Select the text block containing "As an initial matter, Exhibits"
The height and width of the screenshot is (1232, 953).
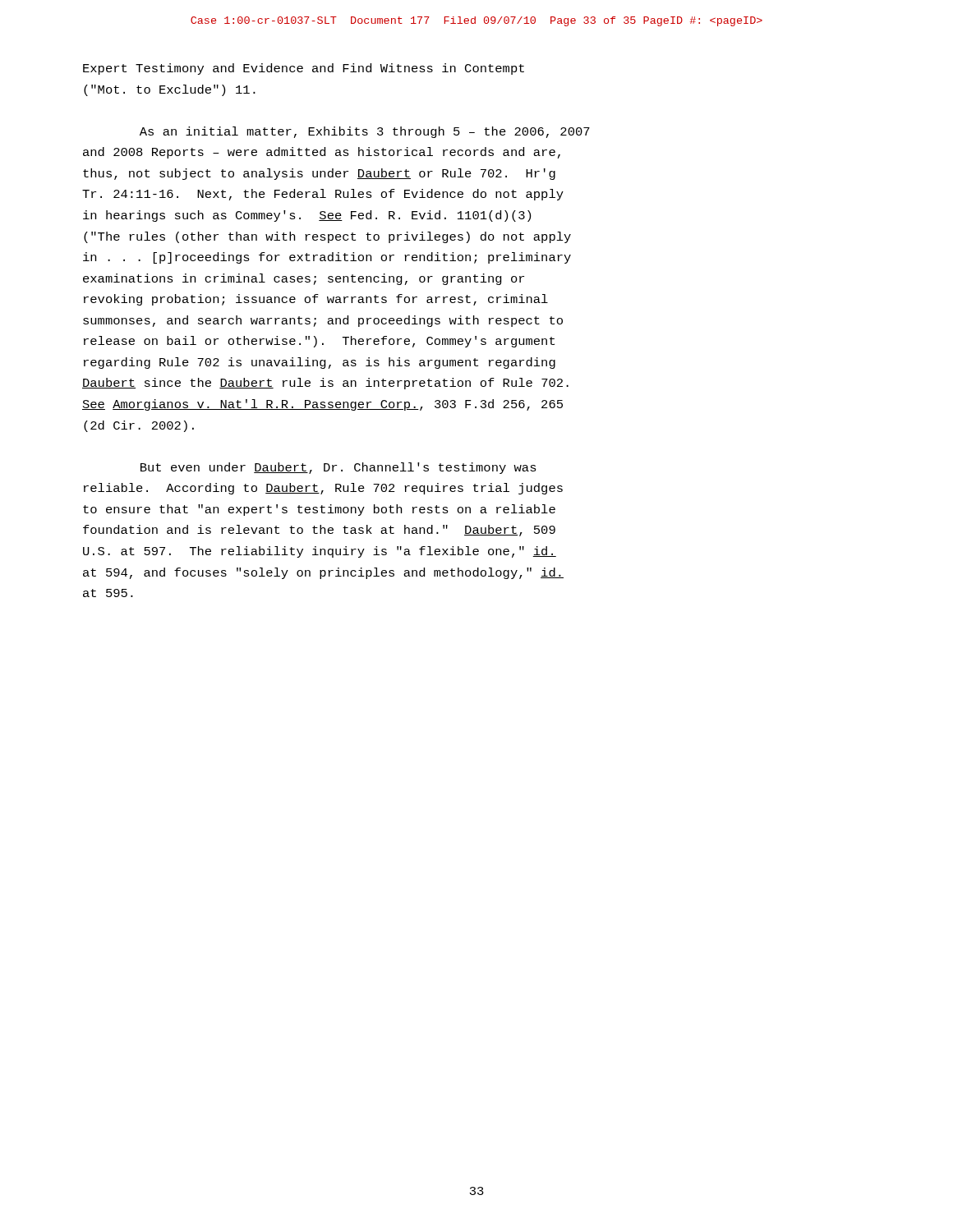[x=336, y=279]
